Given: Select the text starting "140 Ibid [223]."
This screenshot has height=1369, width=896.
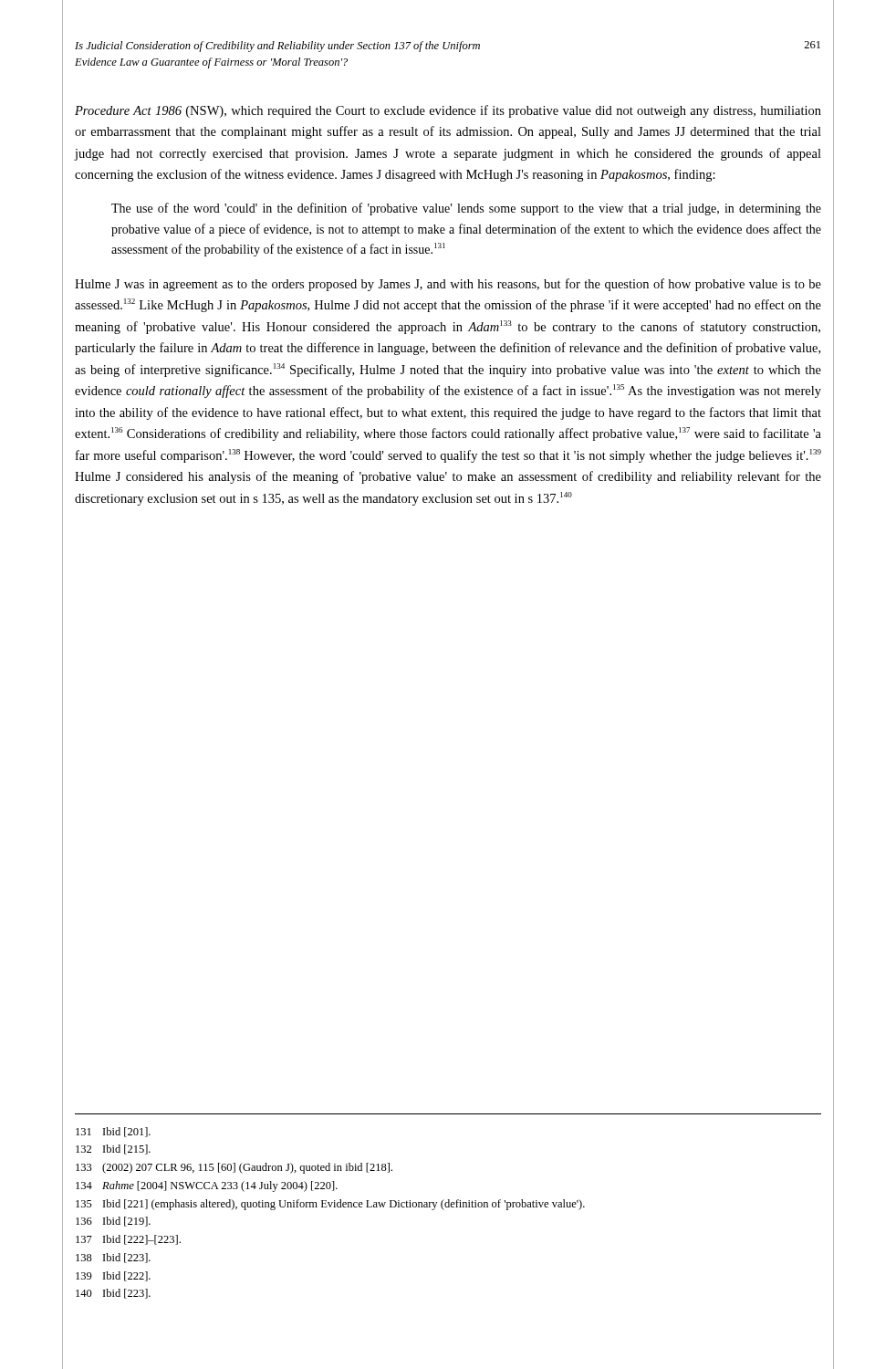Looking at the screenshot, I should [x=113, y=1294].
